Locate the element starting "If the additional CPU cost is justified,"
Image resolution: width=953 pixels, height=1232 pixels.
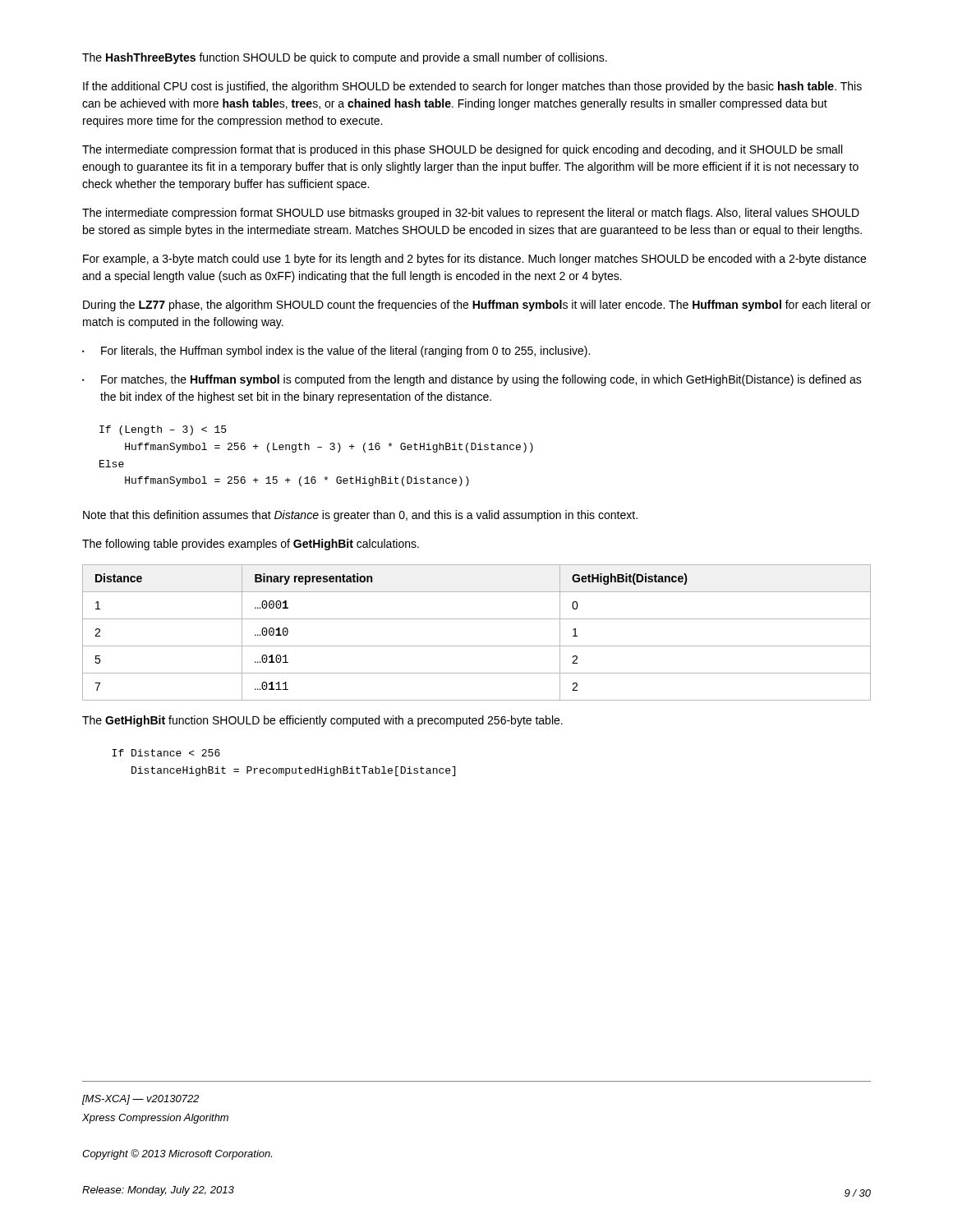(x=472, y=103)
